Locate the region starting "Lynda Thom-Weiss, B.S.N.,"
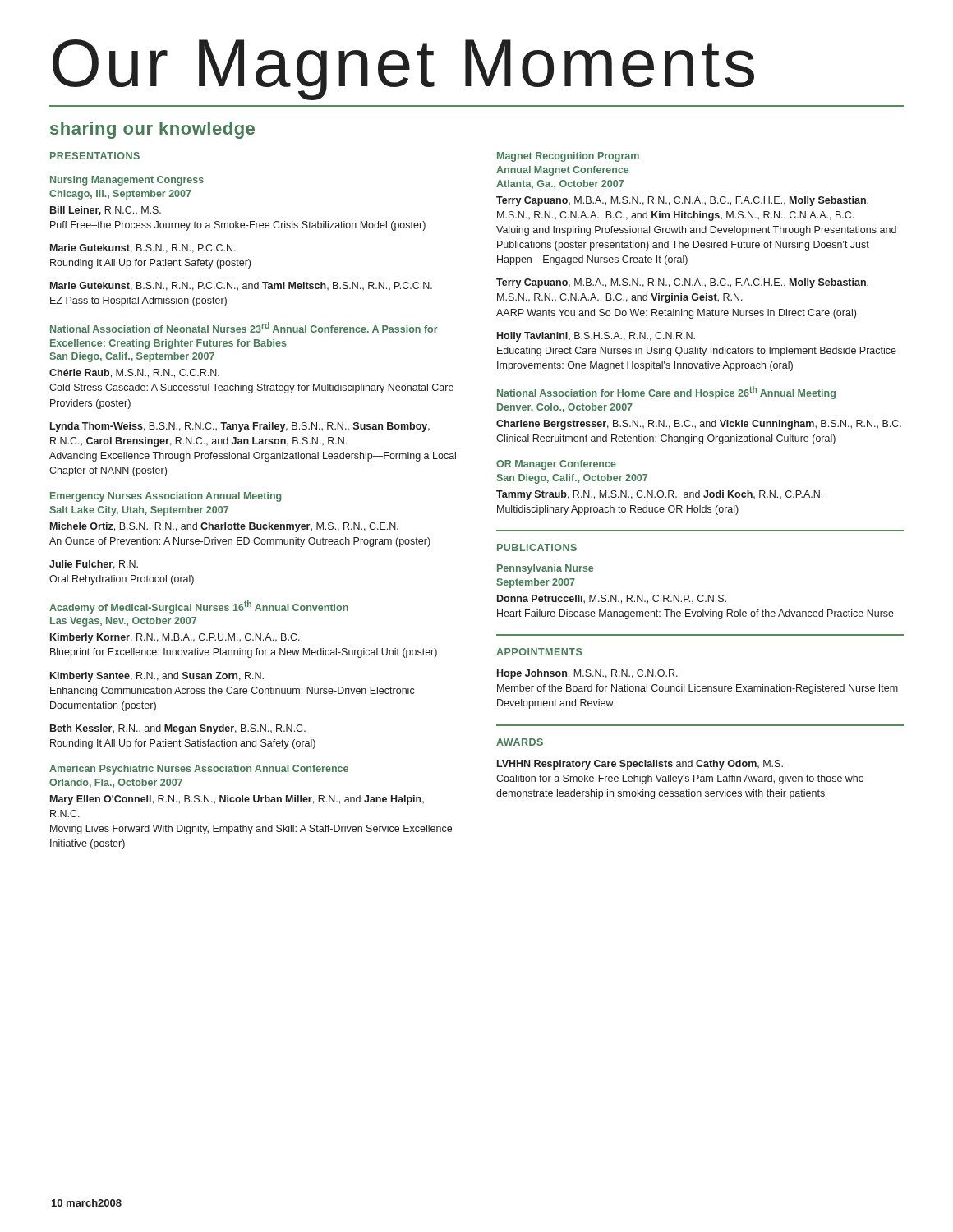Image resolution: width=953 pixels, height=1232 pixels. 253,448
